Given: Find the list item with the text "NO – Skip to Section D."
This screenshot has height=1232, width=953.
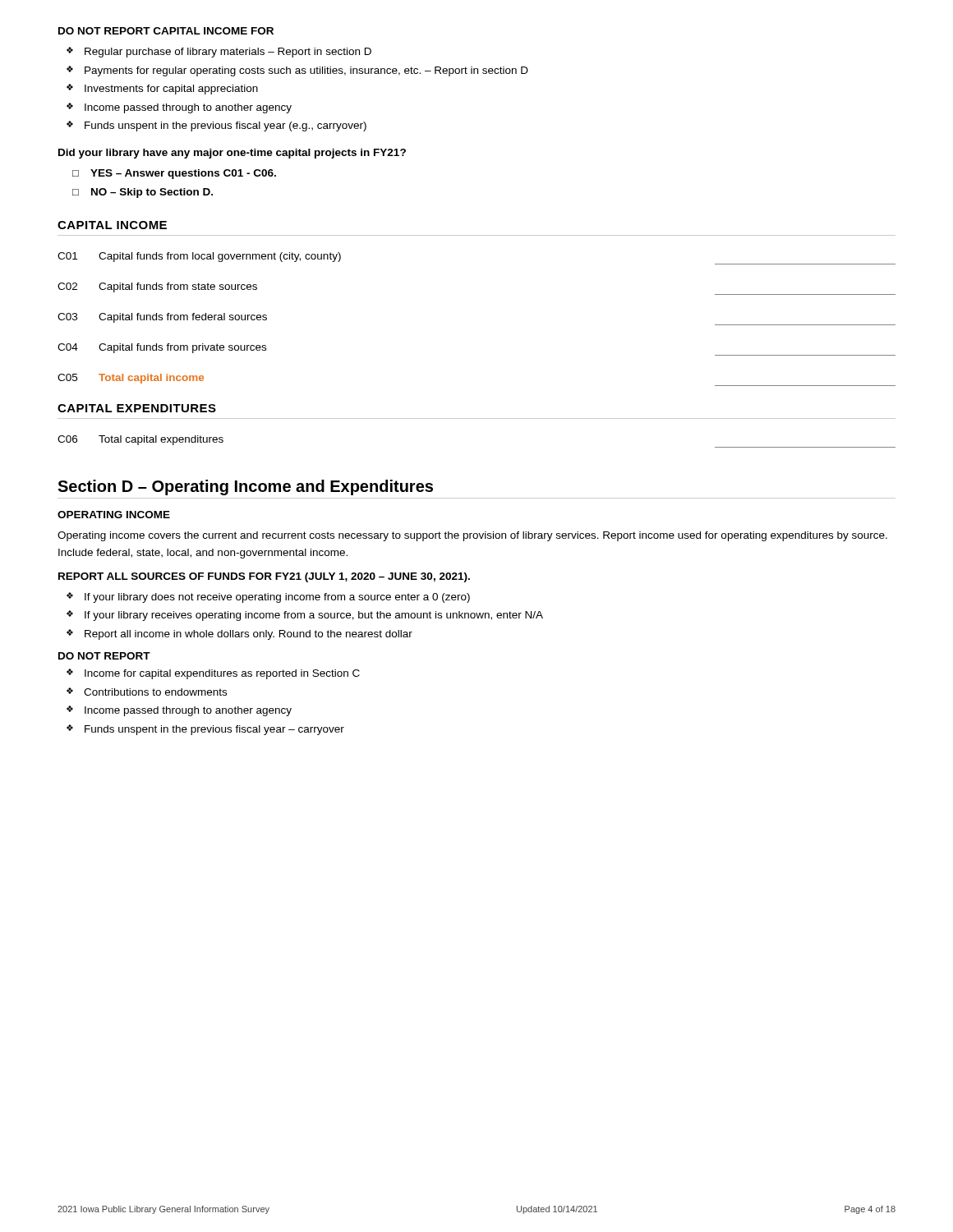Looking at the screenshot, I should (x=152, y=191).
